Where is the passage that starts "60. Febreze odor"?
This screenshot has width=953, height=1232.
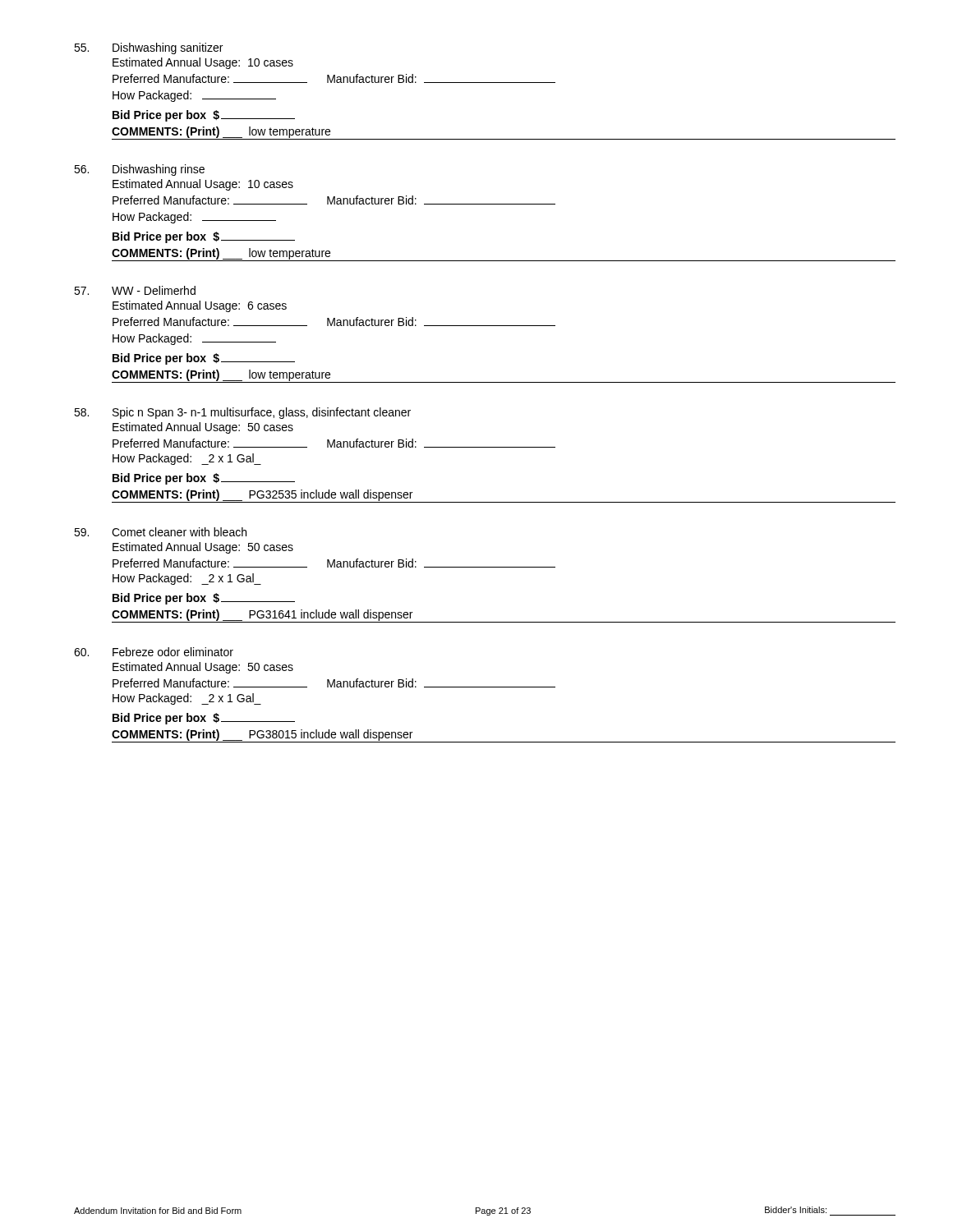[x=485, y=694]
